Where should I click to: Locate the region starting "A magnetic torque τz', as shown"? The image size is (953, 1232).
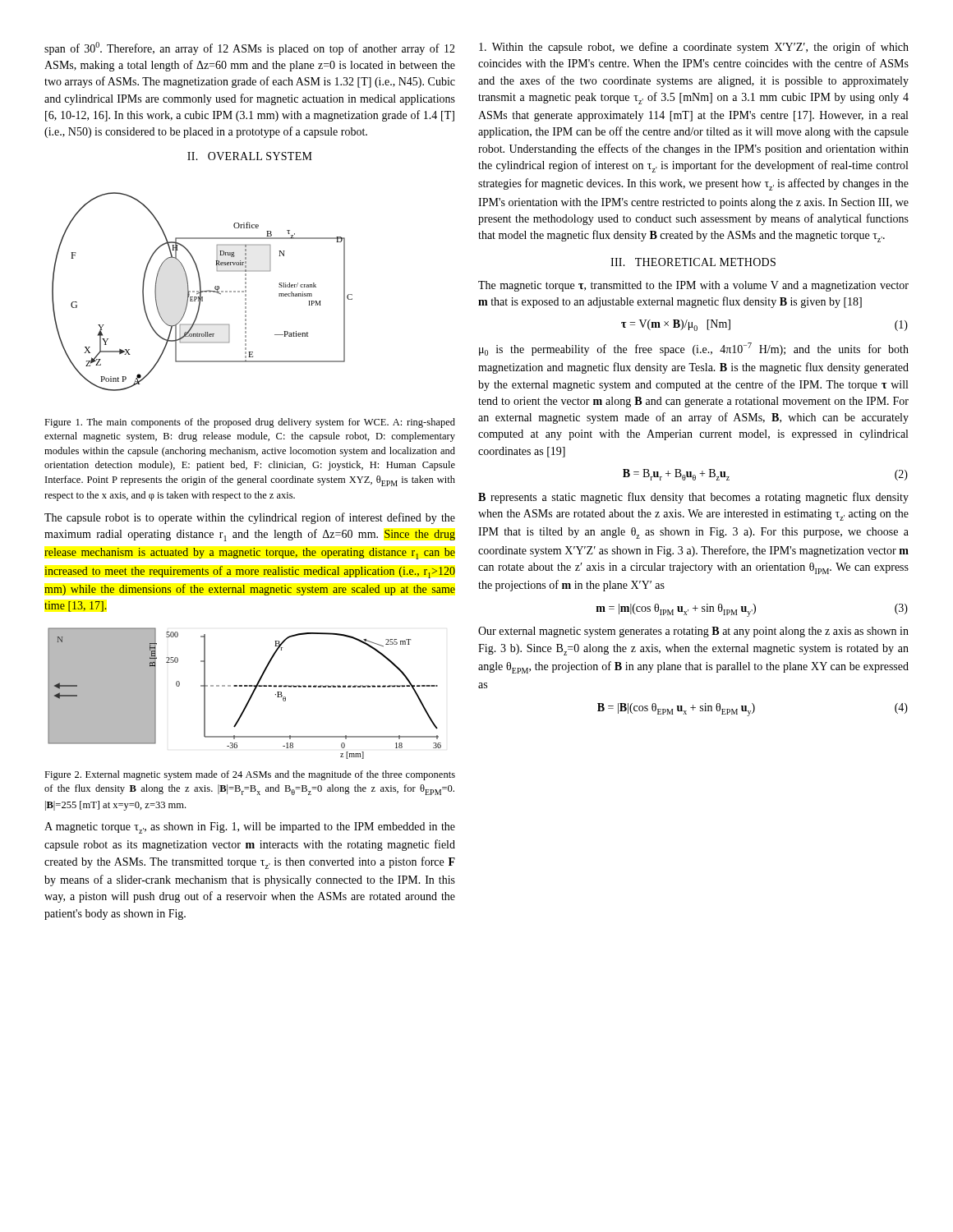pos(250,871)
